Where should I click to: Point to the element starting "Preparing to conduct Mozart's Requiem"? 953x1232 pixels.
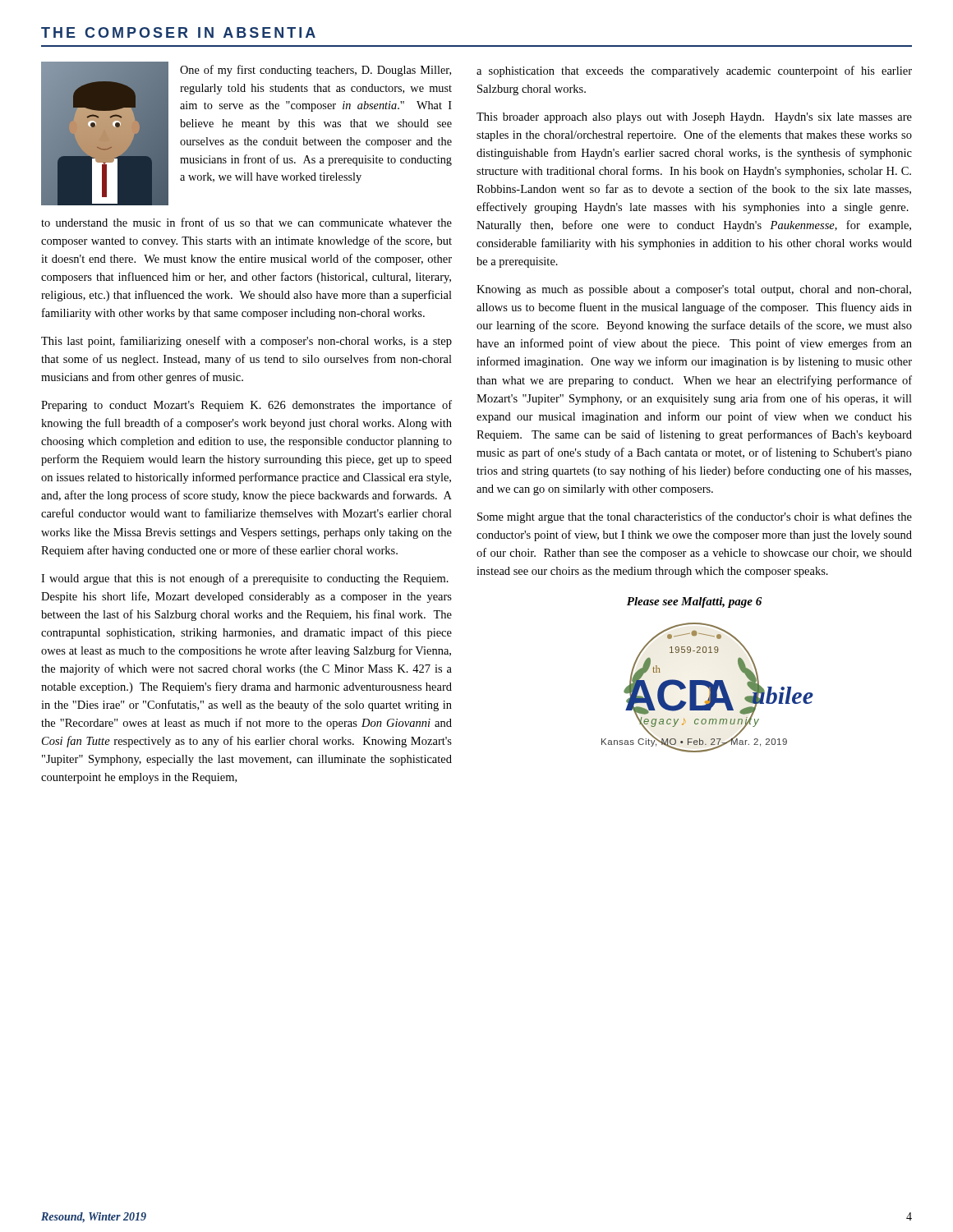click(x=246, y=478)
